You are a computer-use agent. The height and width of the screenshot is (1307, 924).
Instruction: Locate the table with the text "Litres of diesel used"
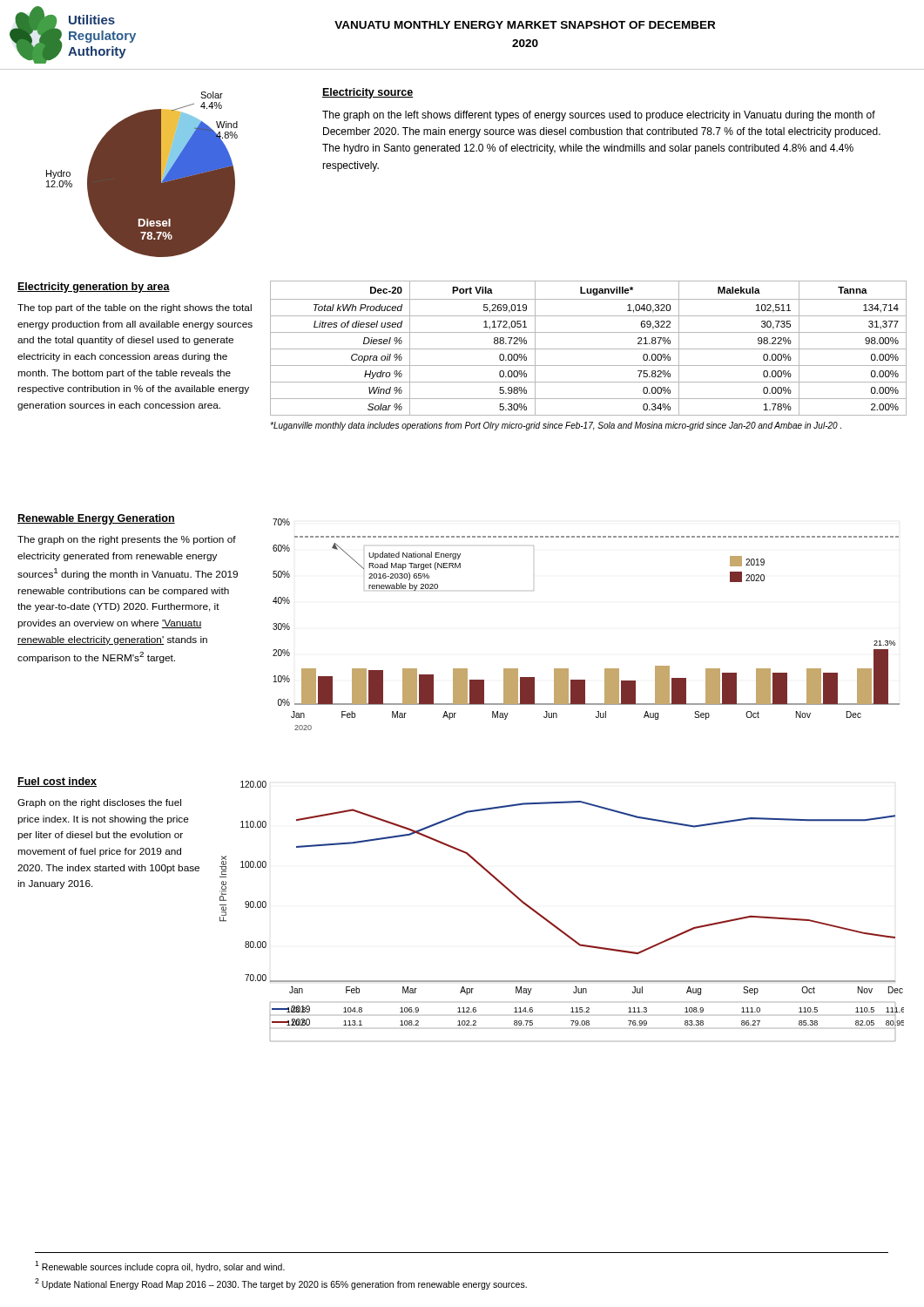coord(588,348)
